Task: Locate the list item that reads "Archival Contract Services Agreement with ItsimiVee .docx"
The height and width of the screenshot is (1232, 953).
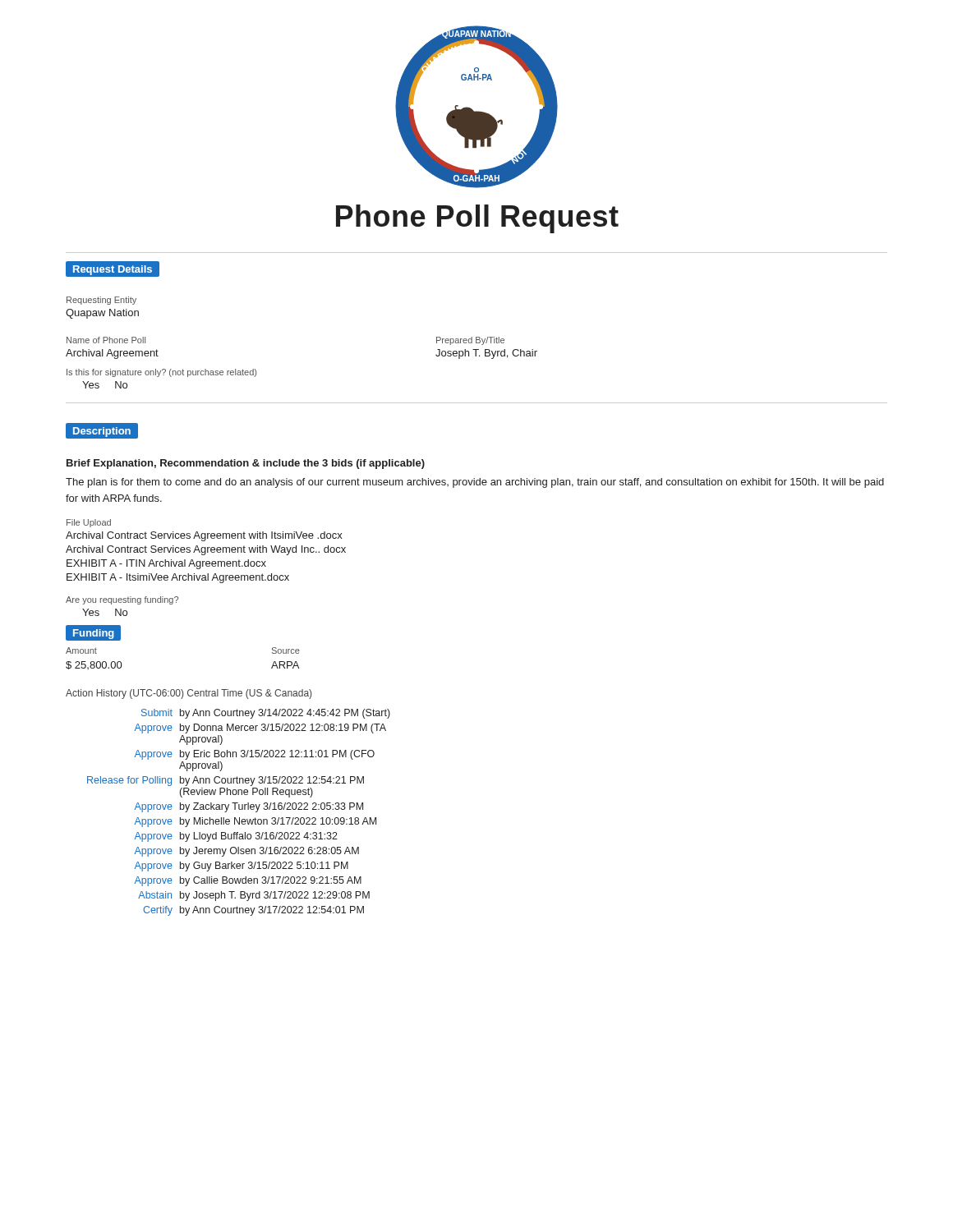Action: point(204,535)
